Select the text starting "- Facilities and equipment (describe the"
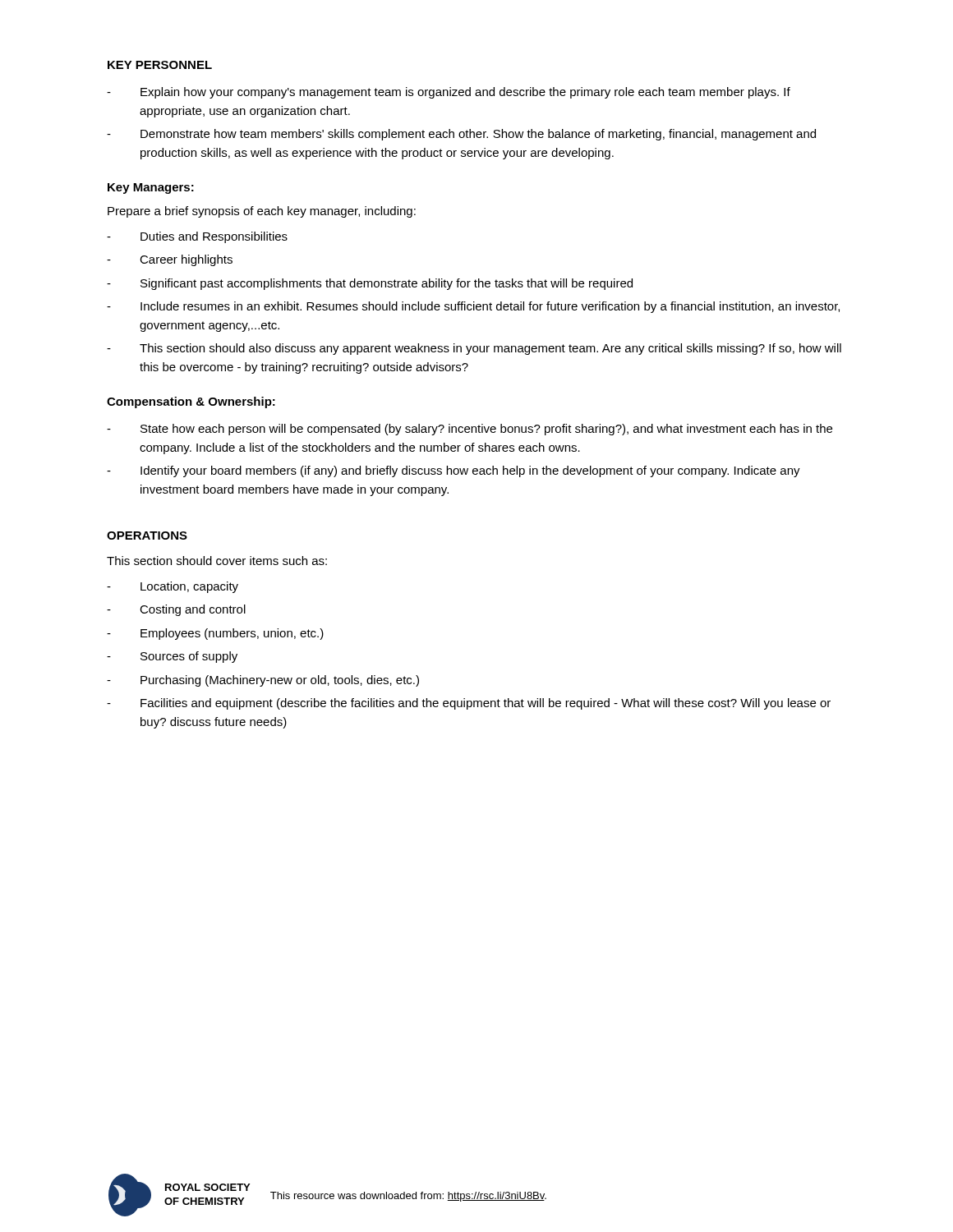 [x=476, y=712]
